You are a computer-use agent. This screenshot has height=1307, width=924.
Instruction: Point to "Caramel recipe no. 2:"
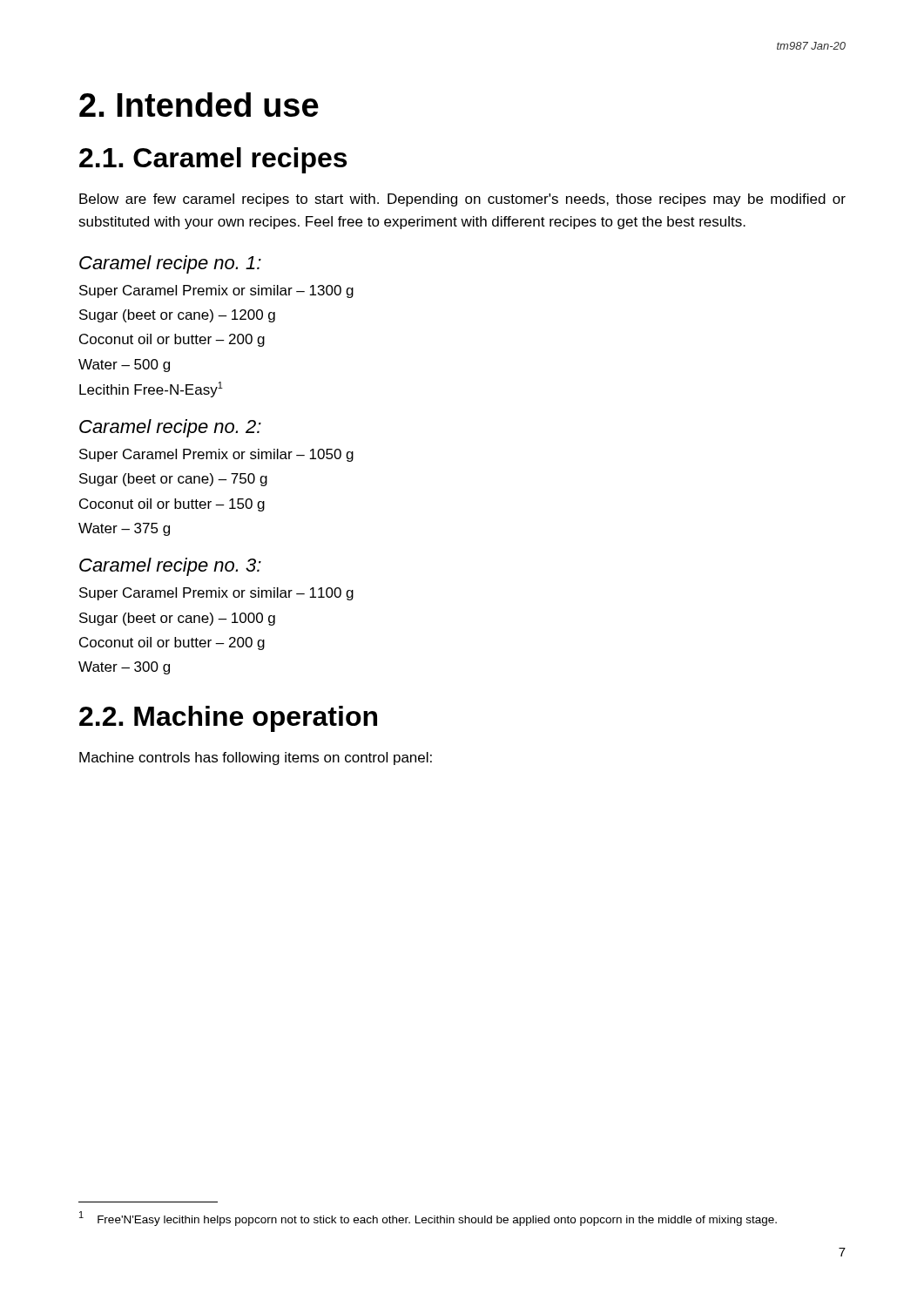coord(170,428)
